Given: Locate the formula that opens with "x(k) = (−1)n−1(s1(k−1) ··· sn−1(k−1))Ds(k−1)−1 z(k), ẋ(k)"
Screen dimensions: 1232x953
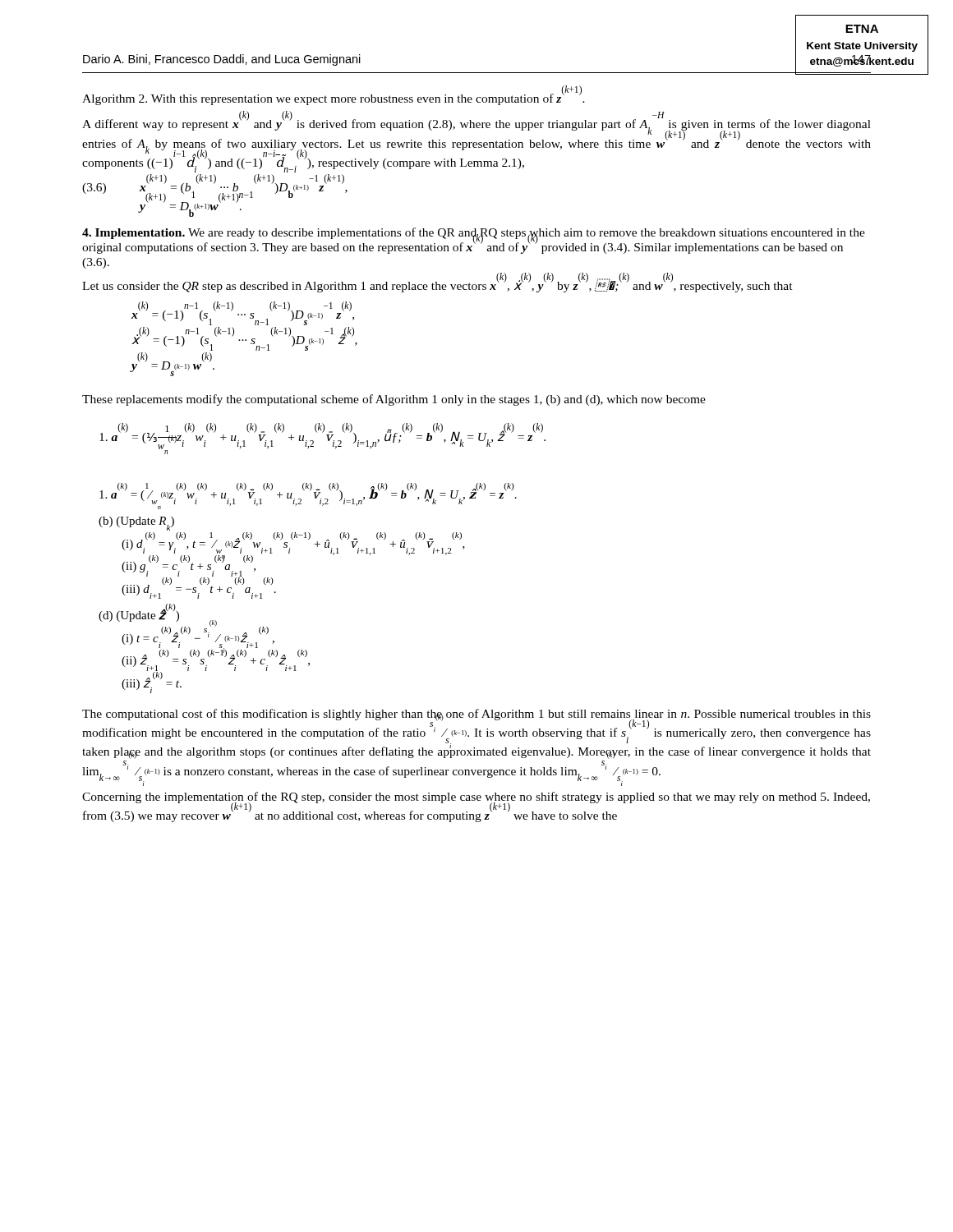Looking at the screenshot, I should point(243,313).
